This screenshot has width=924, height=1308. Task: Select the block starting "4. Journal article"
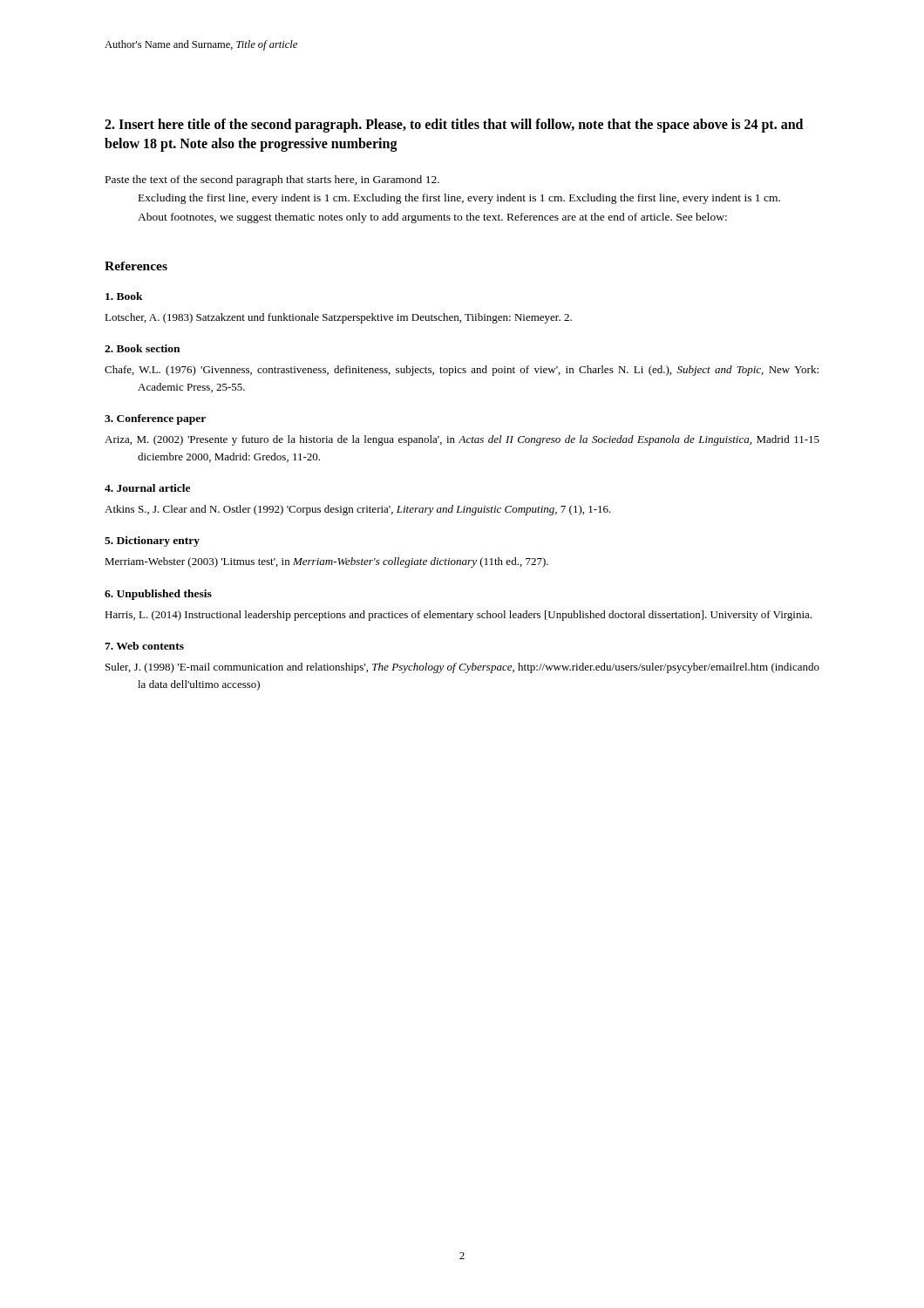coord(148,488)
